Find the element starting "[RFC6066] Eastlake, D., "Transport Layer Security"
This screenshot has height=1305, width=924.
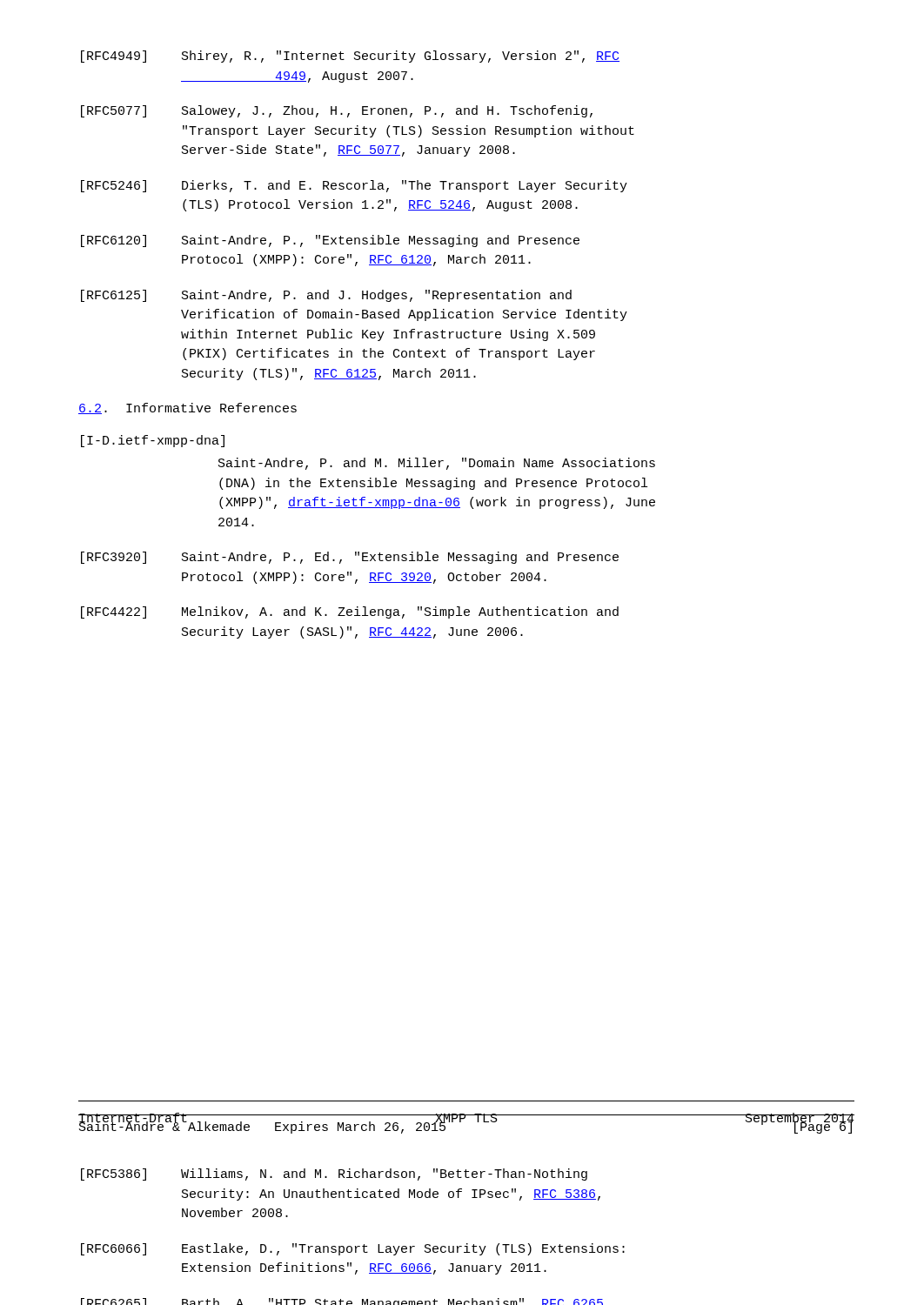pos(466,1260)
